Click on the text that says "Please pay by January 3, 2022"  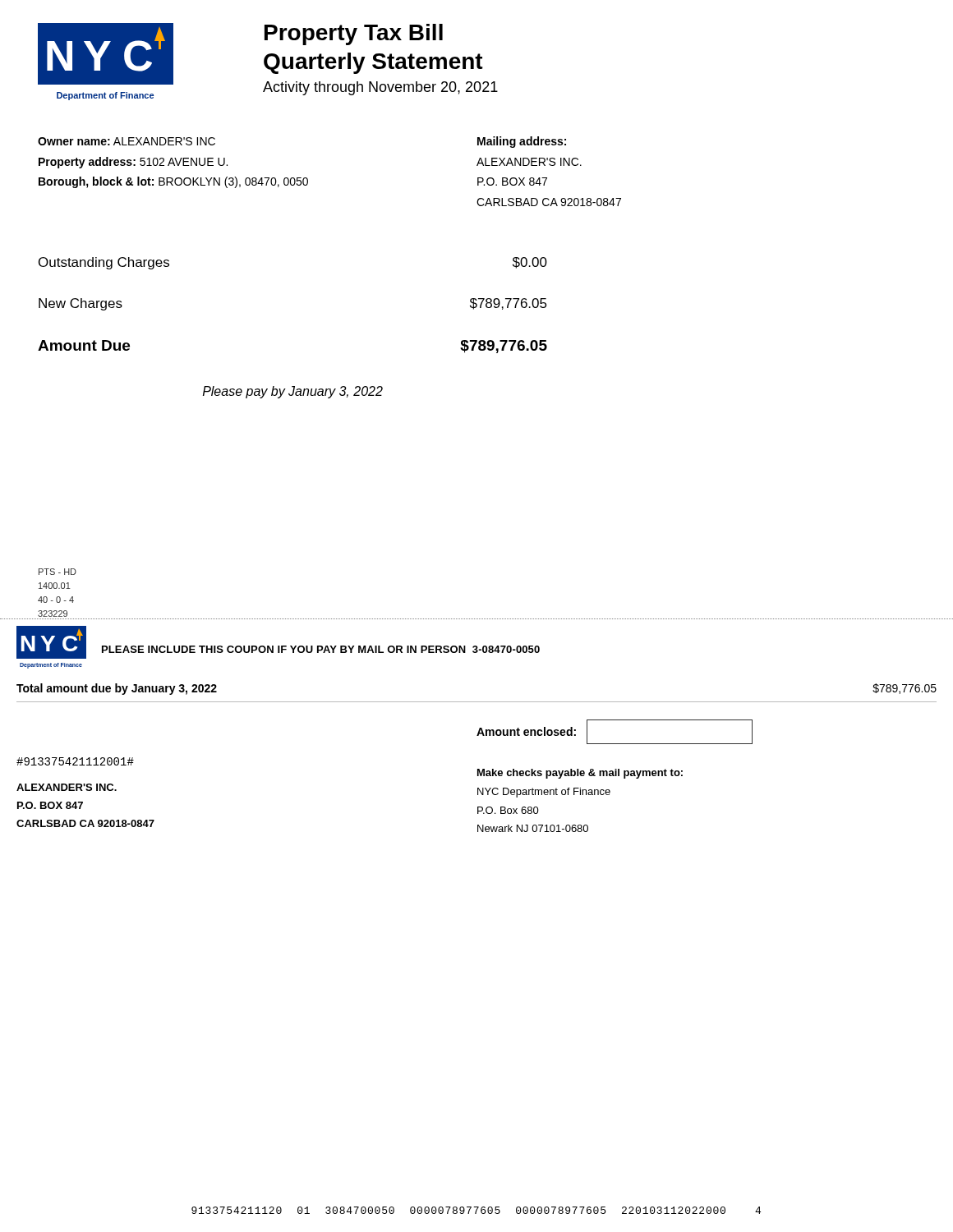click(x=292, y=391)
